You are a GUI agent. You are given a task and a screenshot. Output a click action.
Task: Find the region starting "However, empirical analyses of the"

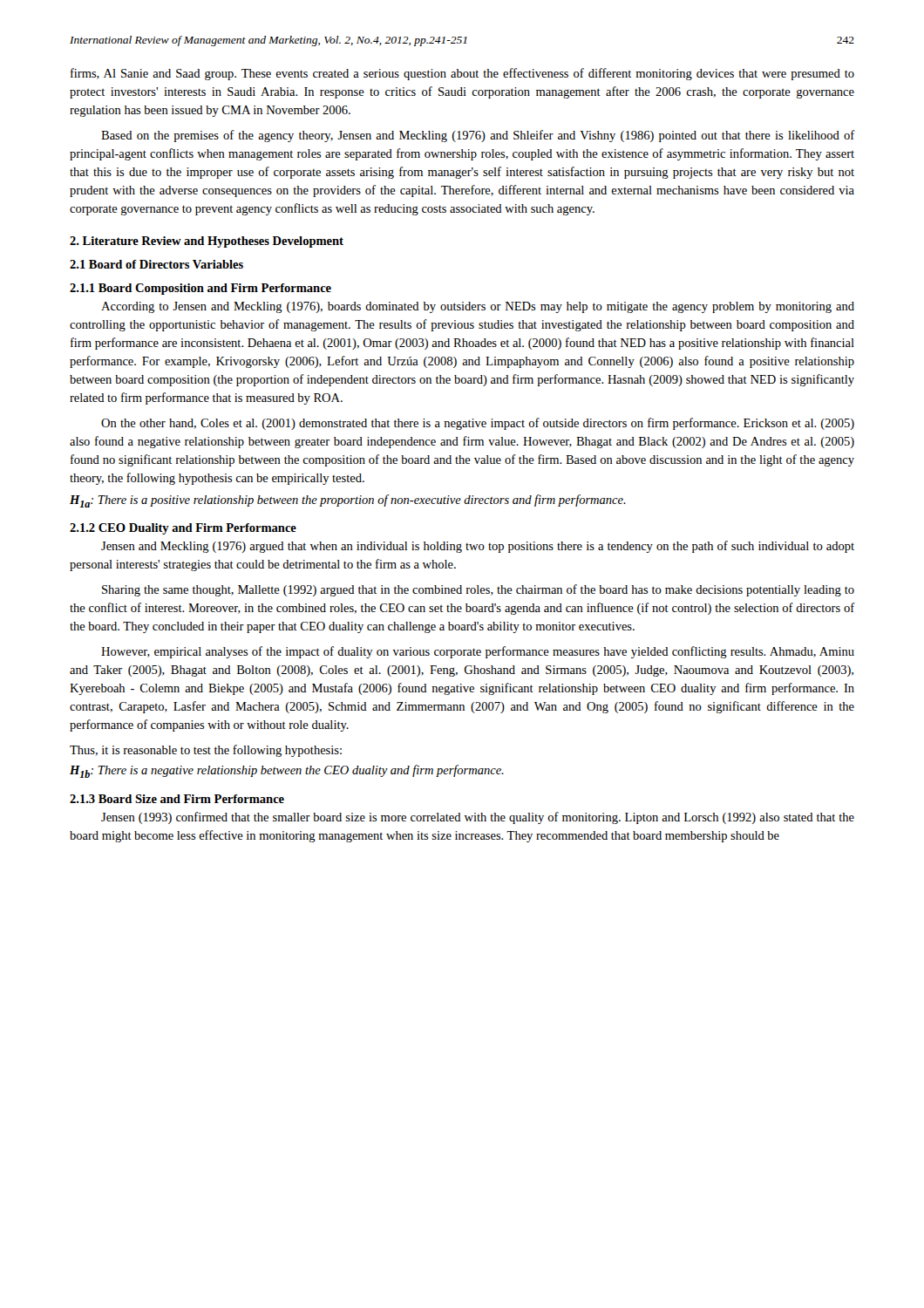click(462, 689)
